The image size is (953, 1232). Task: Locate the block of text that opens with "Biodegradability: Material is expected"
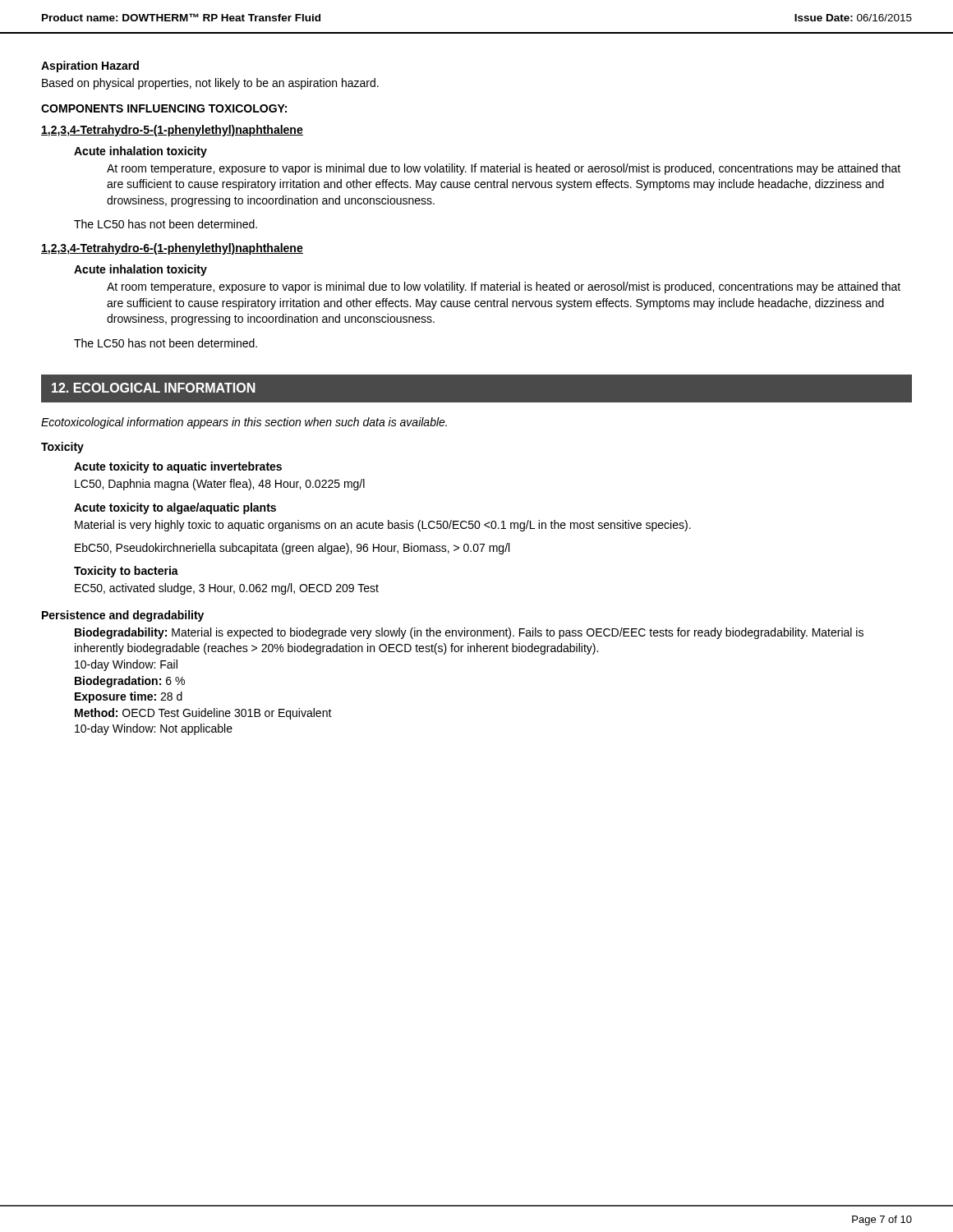click(469, 633)
